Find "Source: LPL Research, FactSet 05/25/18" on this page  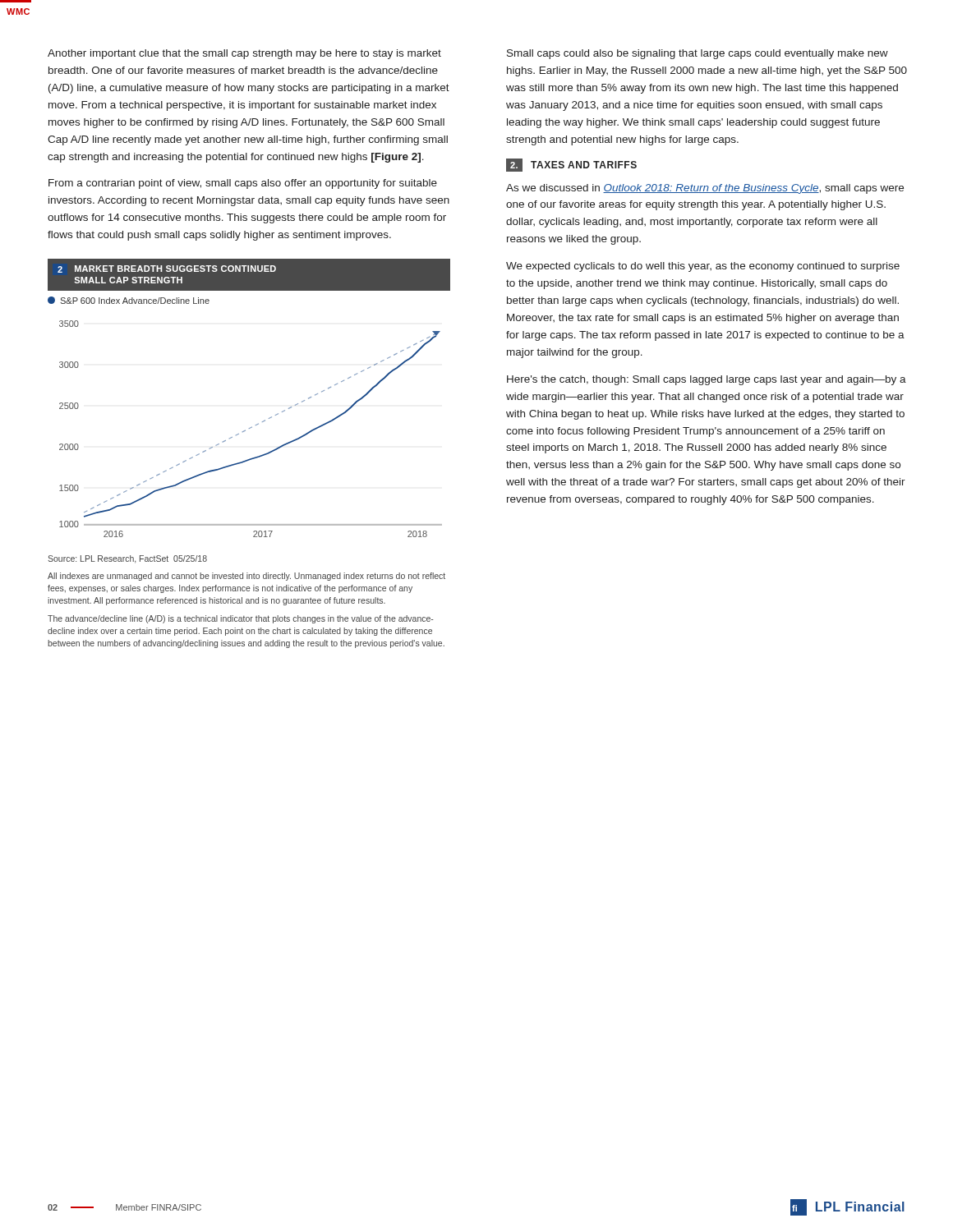point(127,558)
